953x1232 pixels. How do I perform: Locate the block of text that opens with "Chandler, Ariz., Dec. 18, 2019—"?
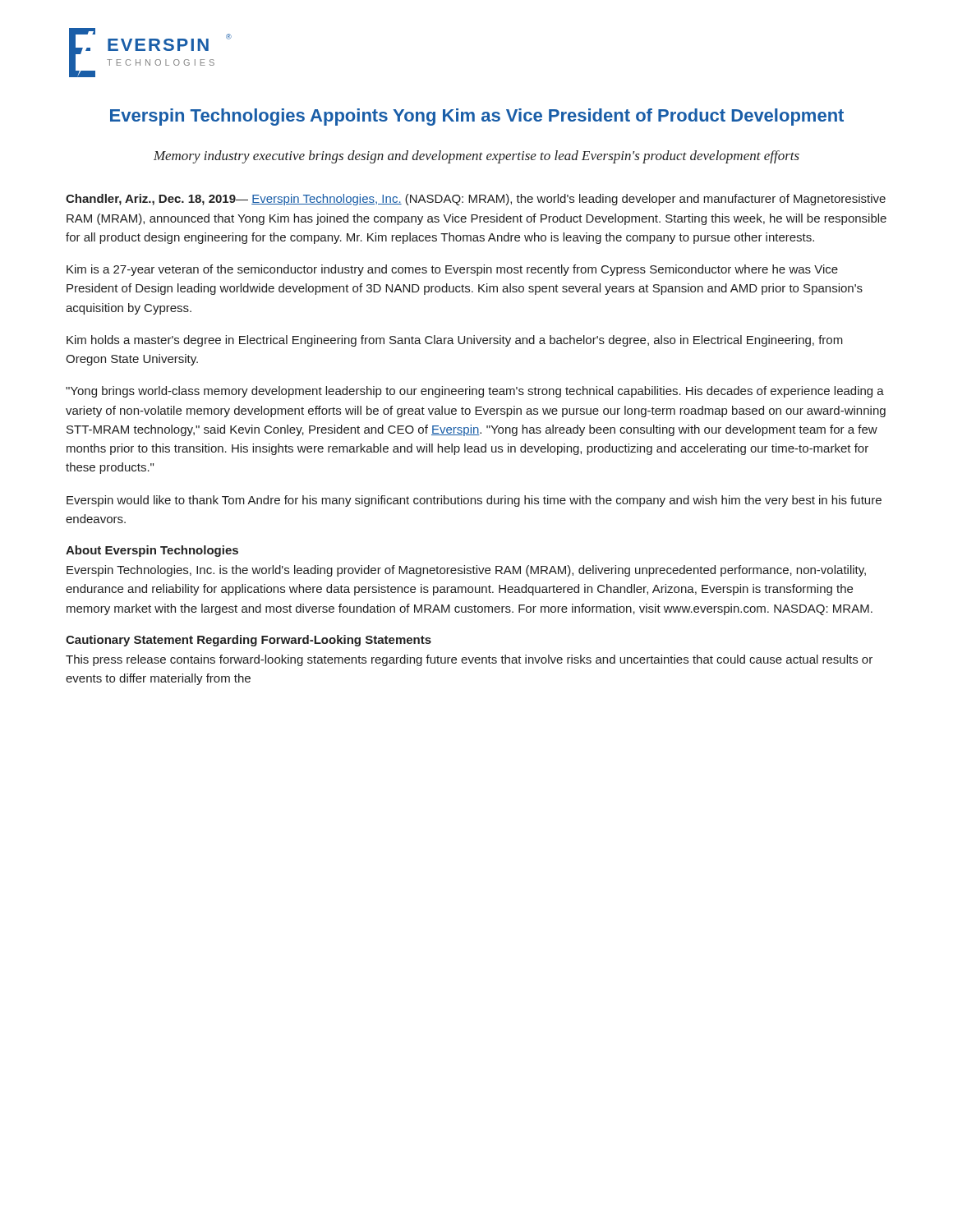[476, 218]
